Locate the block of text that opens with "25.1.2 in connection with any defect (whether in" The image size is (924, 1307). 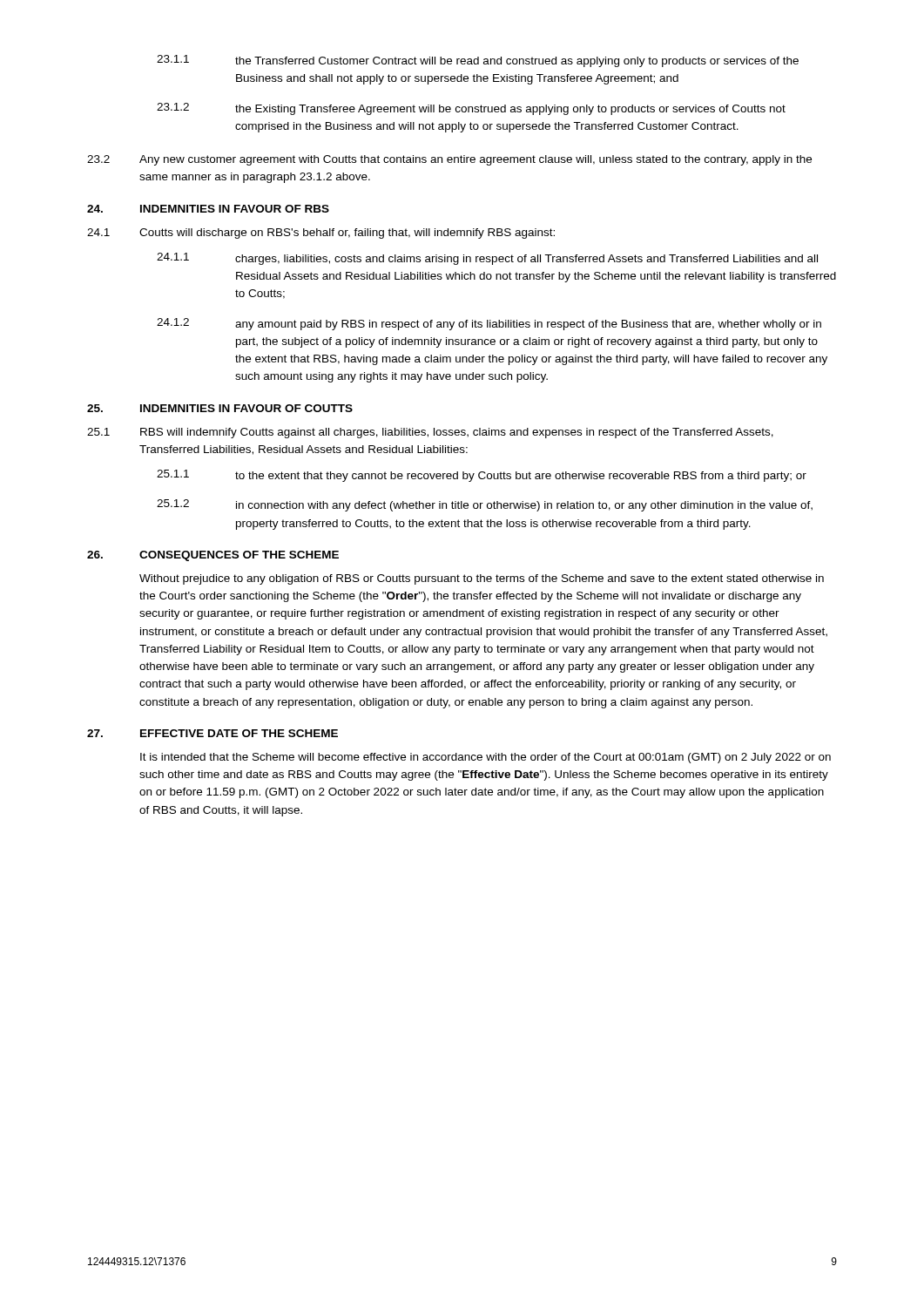(462, 515)
